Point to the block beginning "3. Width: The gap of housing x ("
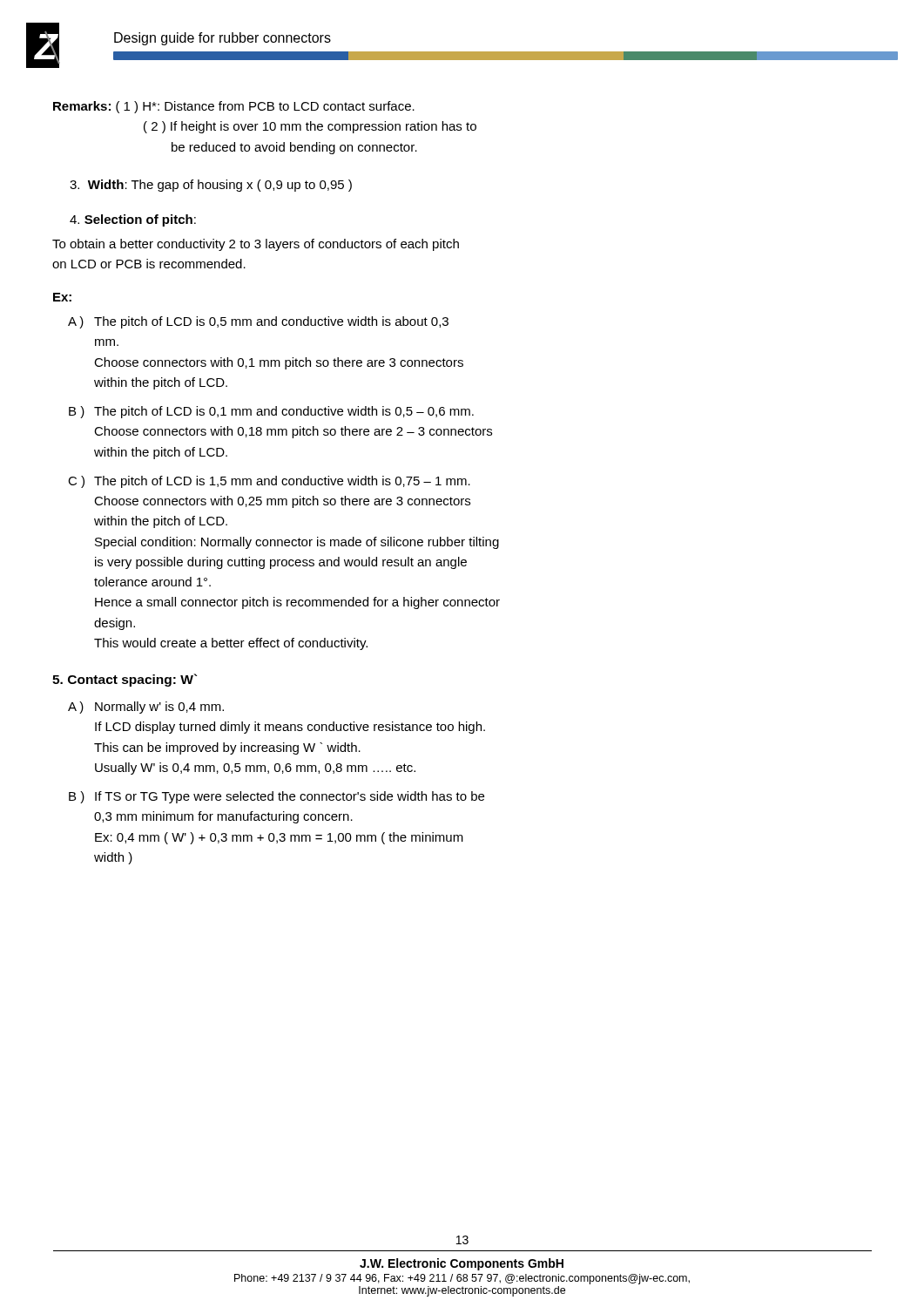The image size is (924, 1307). click(x=211, y=186)
